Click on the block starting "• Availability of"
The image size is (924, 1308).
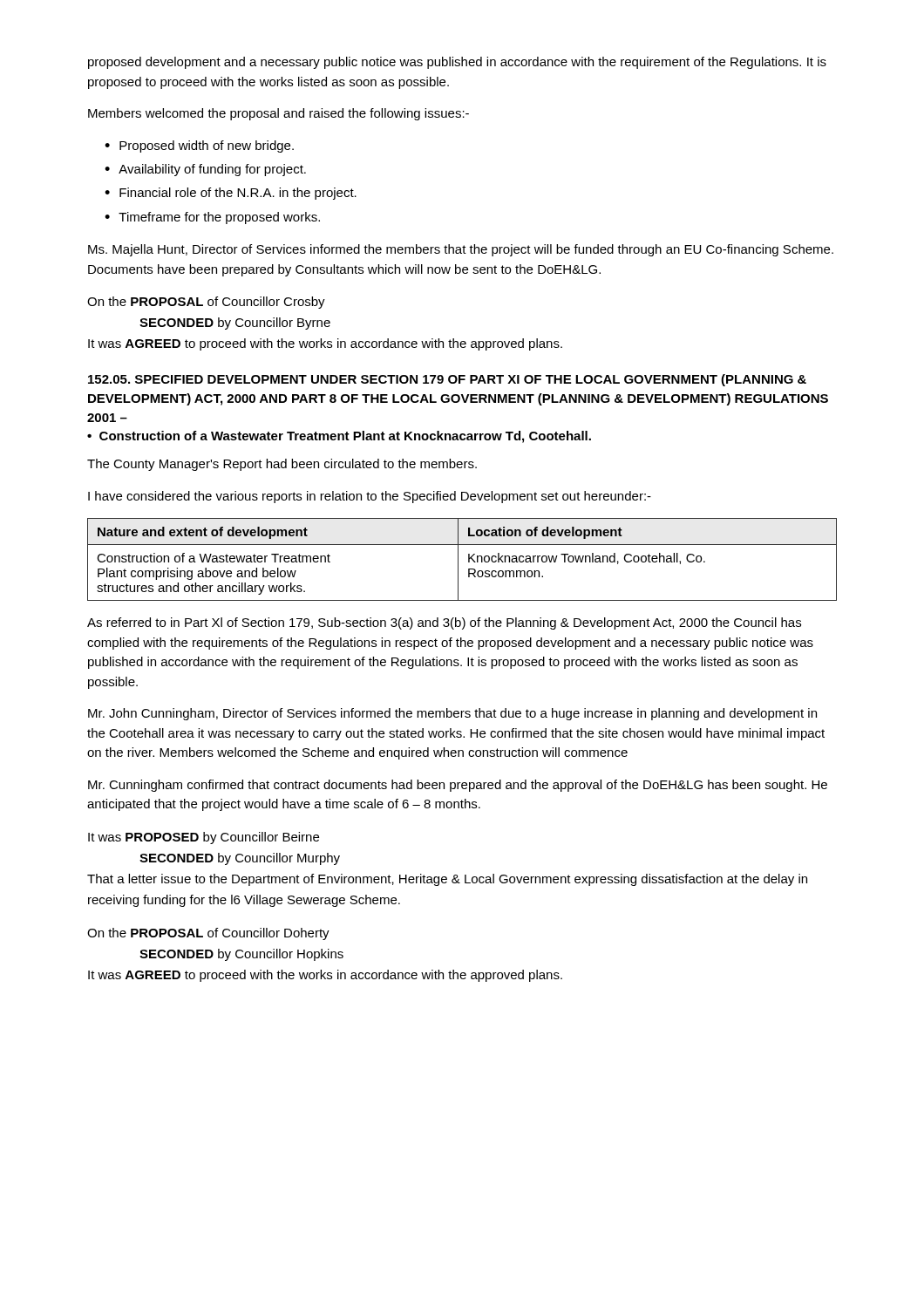pyautogui.click(x=206, y=170)
